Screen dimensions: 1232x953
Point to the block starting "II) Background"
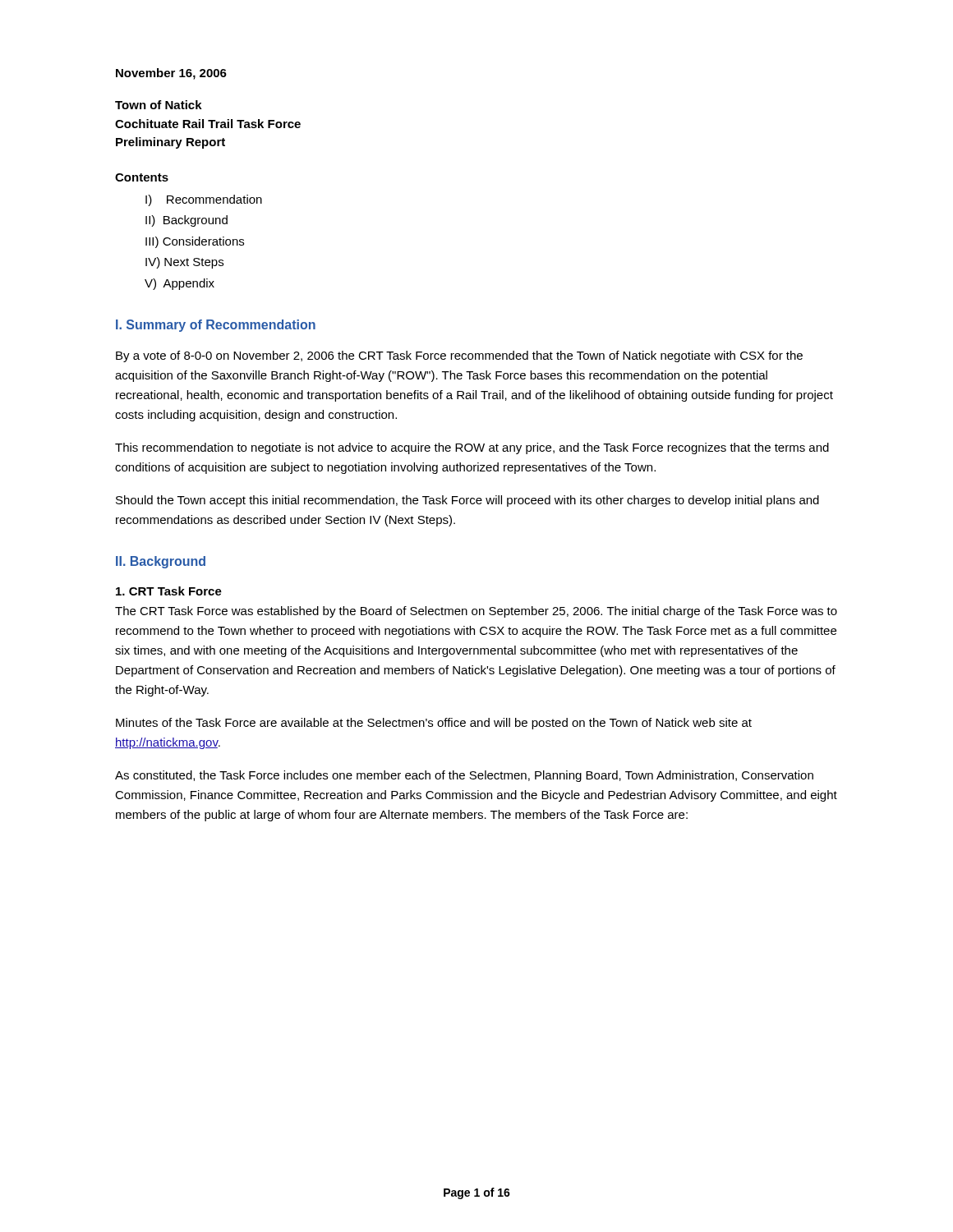click(x=186, y=220)
